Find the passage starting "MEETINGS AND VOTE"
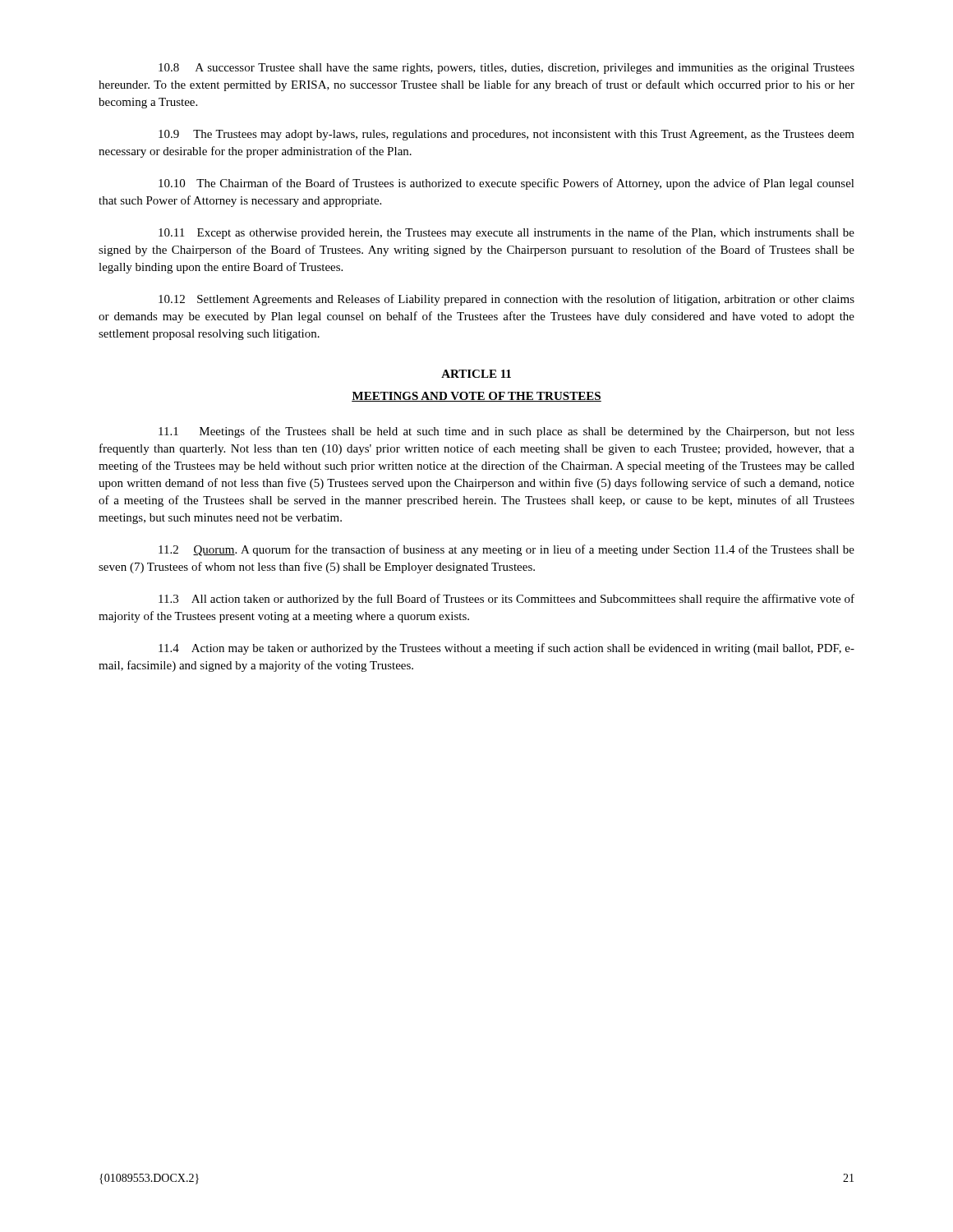The image size is (953, 1232). coord(476,396)
